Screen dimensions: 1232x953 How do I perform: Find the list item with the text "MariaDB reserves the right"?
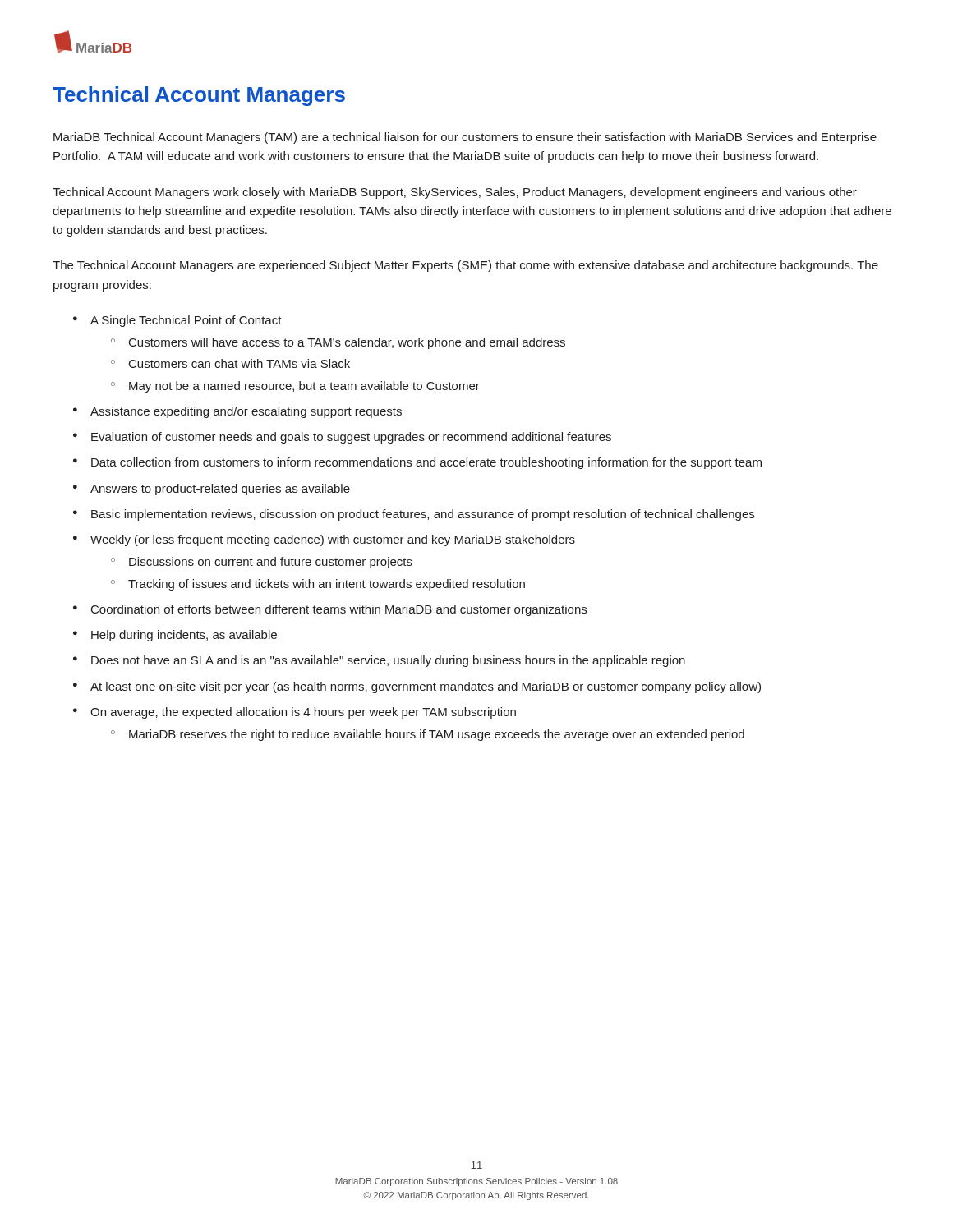437,734
